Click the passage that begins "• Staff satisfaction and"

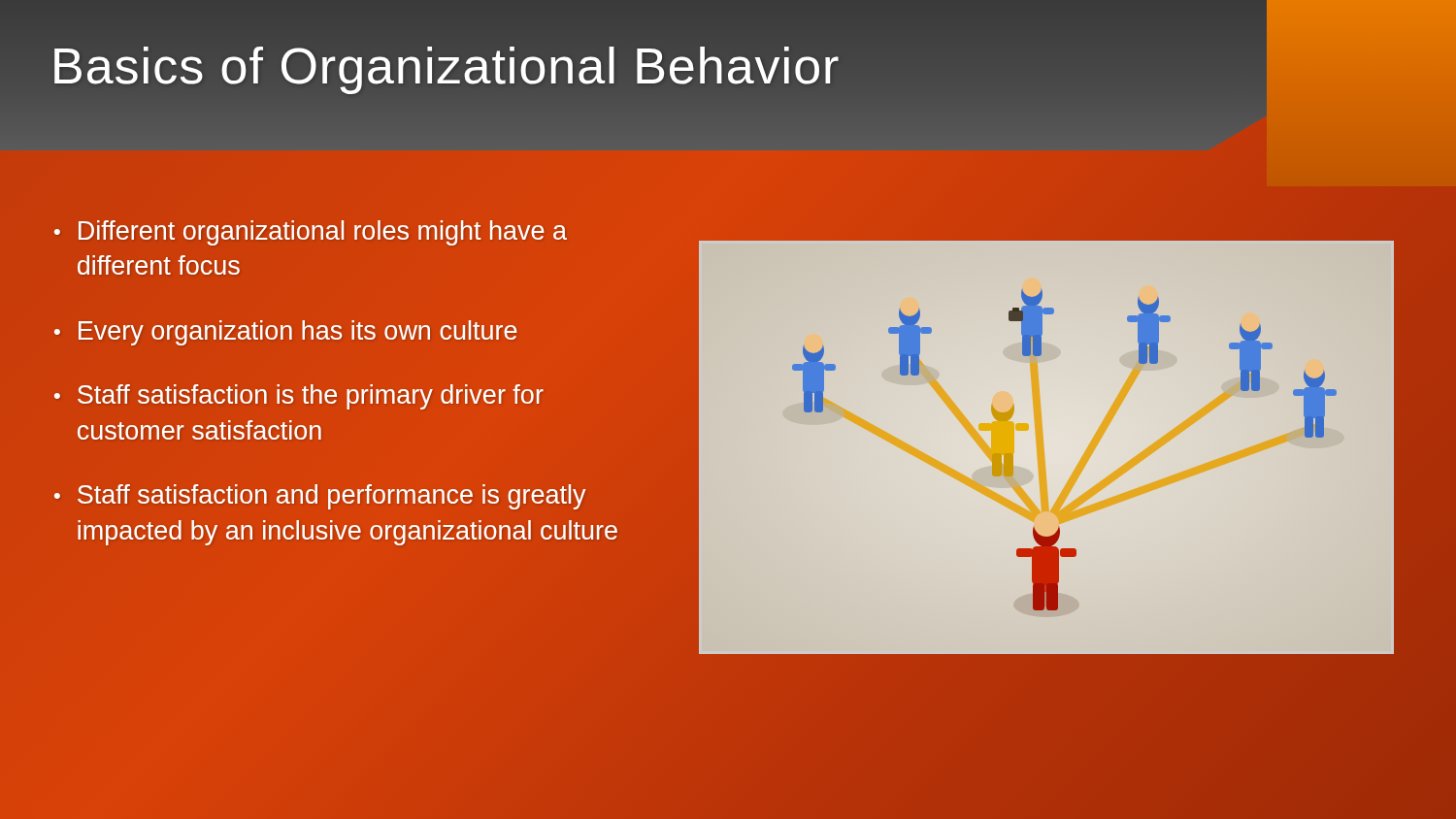click(x=336, y=513)
